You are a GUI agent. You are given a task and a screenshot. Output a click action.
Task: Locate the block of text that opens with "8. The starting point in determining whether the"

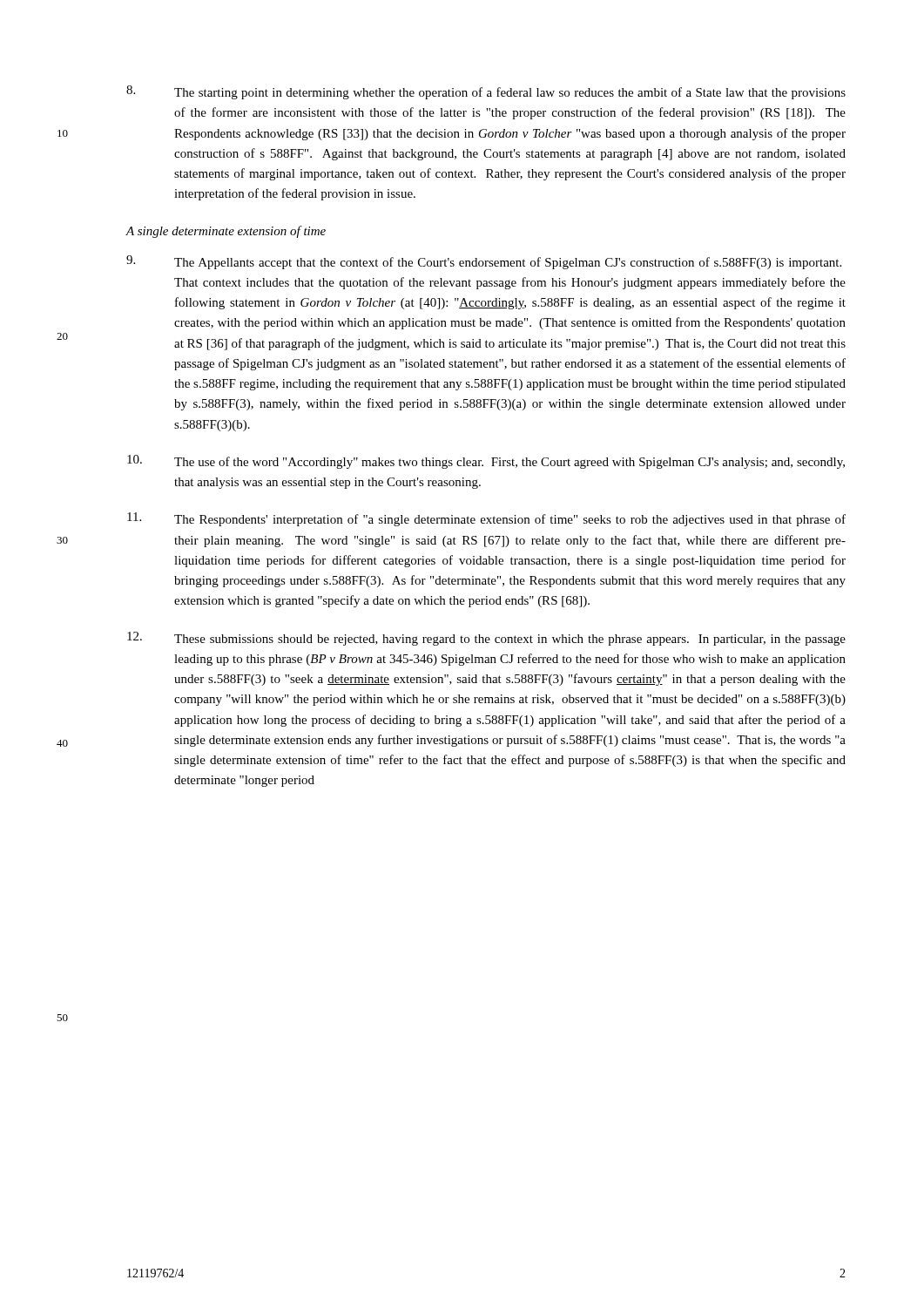point(486,144)
